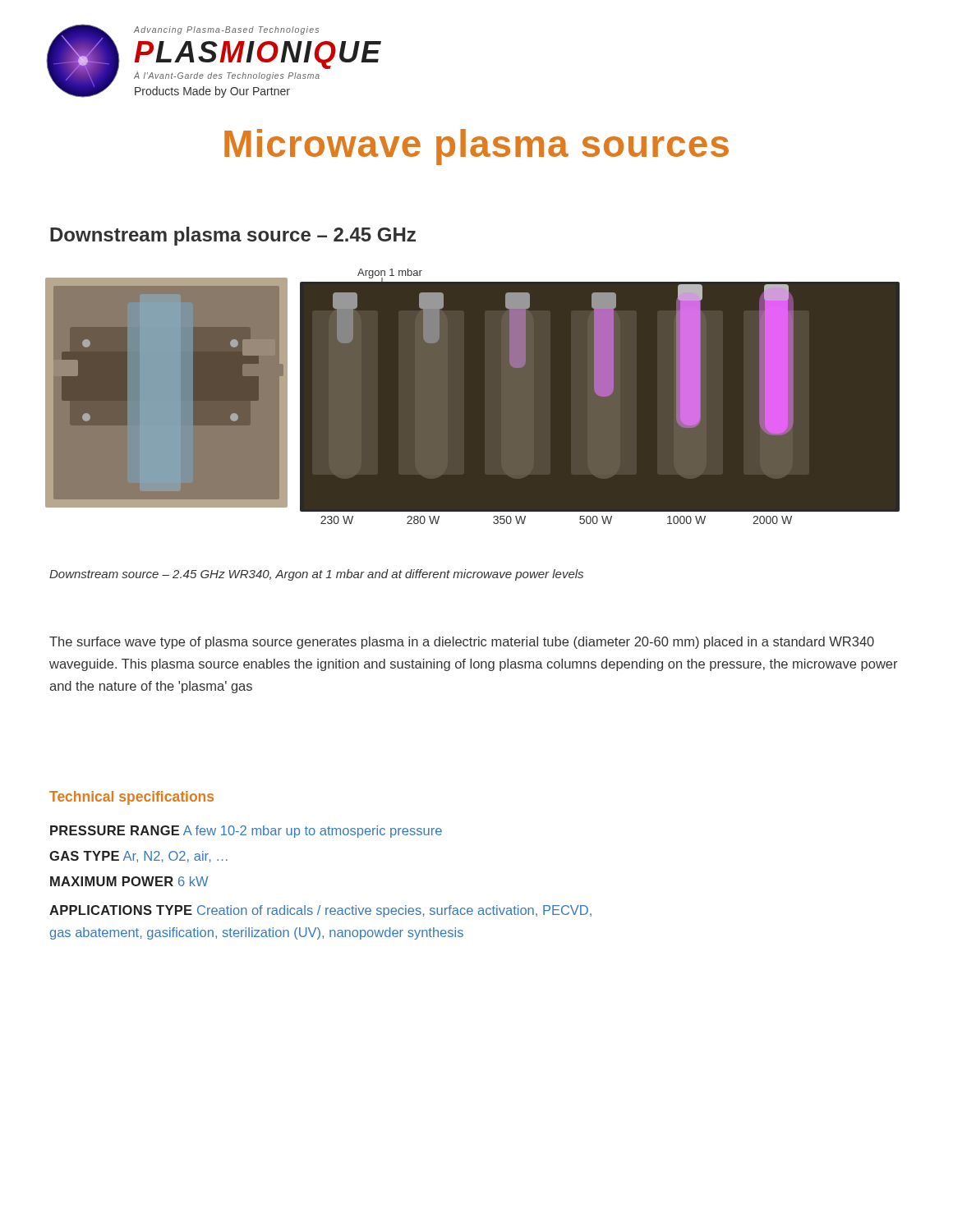
Task: Find the passage starting "The surface wave type of plasma source generates"
Action: (476, 664)
